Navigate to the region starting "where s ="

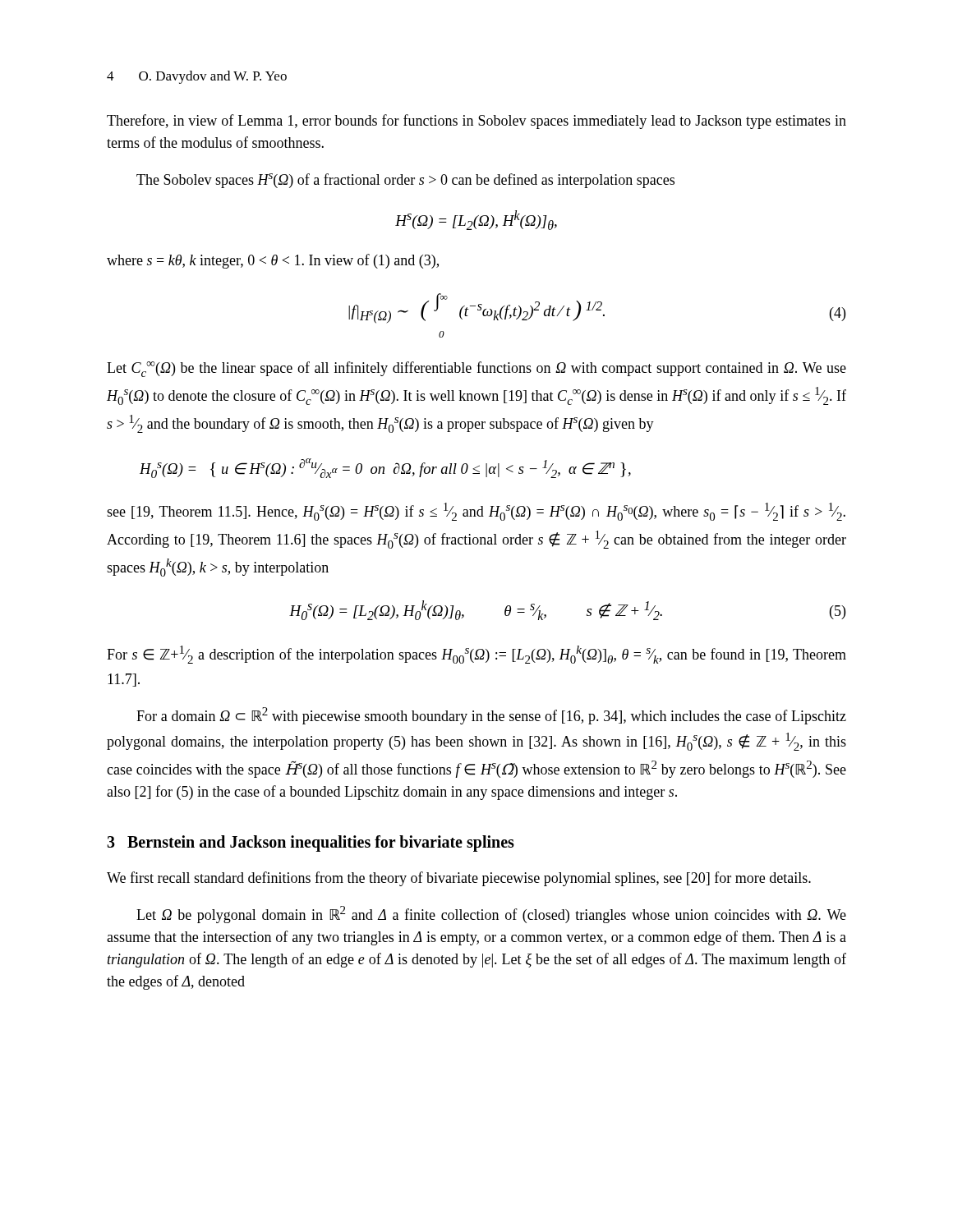pyautogui.click(x=273, y=261)
